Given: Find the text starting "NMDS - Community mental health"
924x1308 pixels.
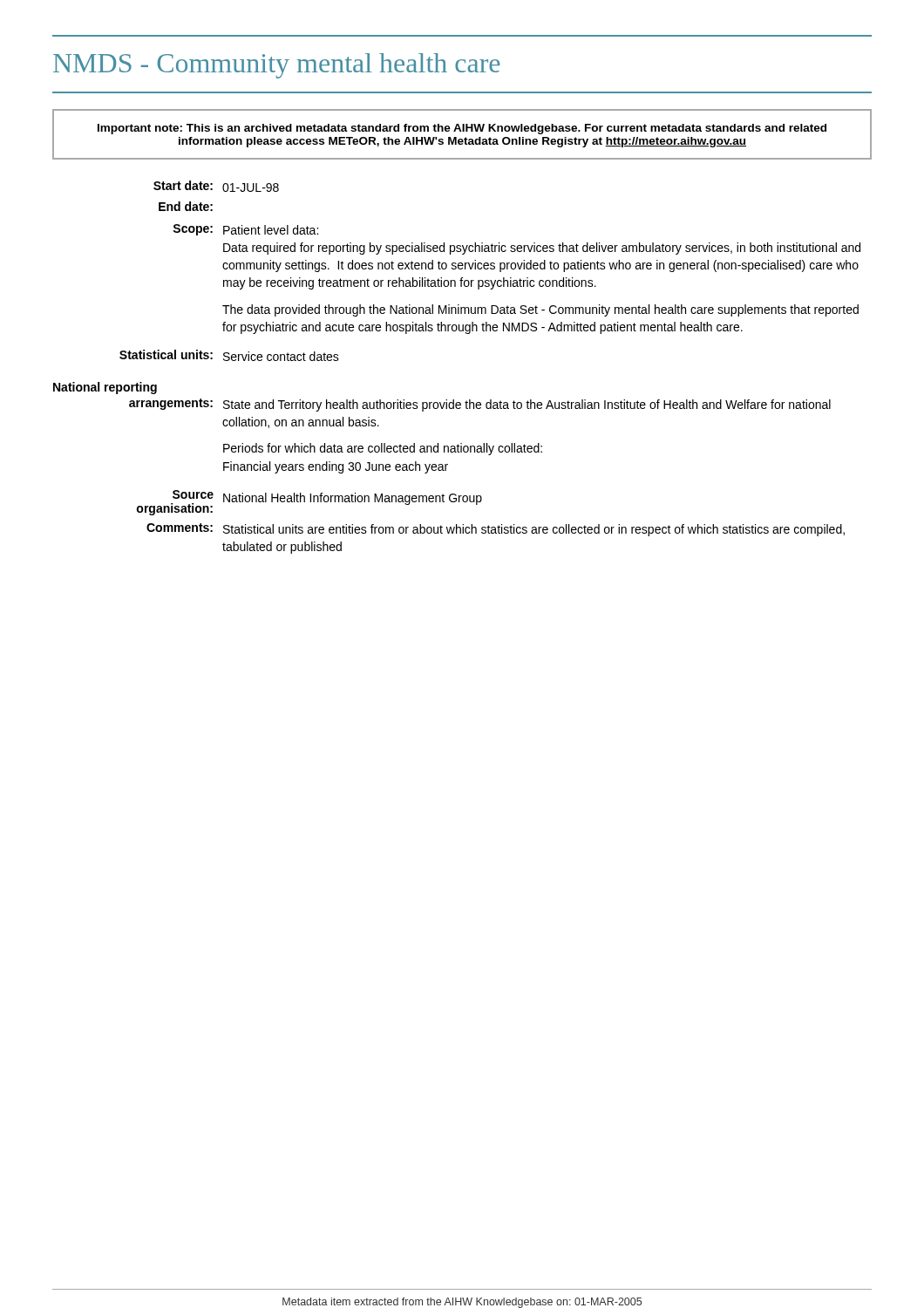Looking at the screenshot, I should click(462, 64).
